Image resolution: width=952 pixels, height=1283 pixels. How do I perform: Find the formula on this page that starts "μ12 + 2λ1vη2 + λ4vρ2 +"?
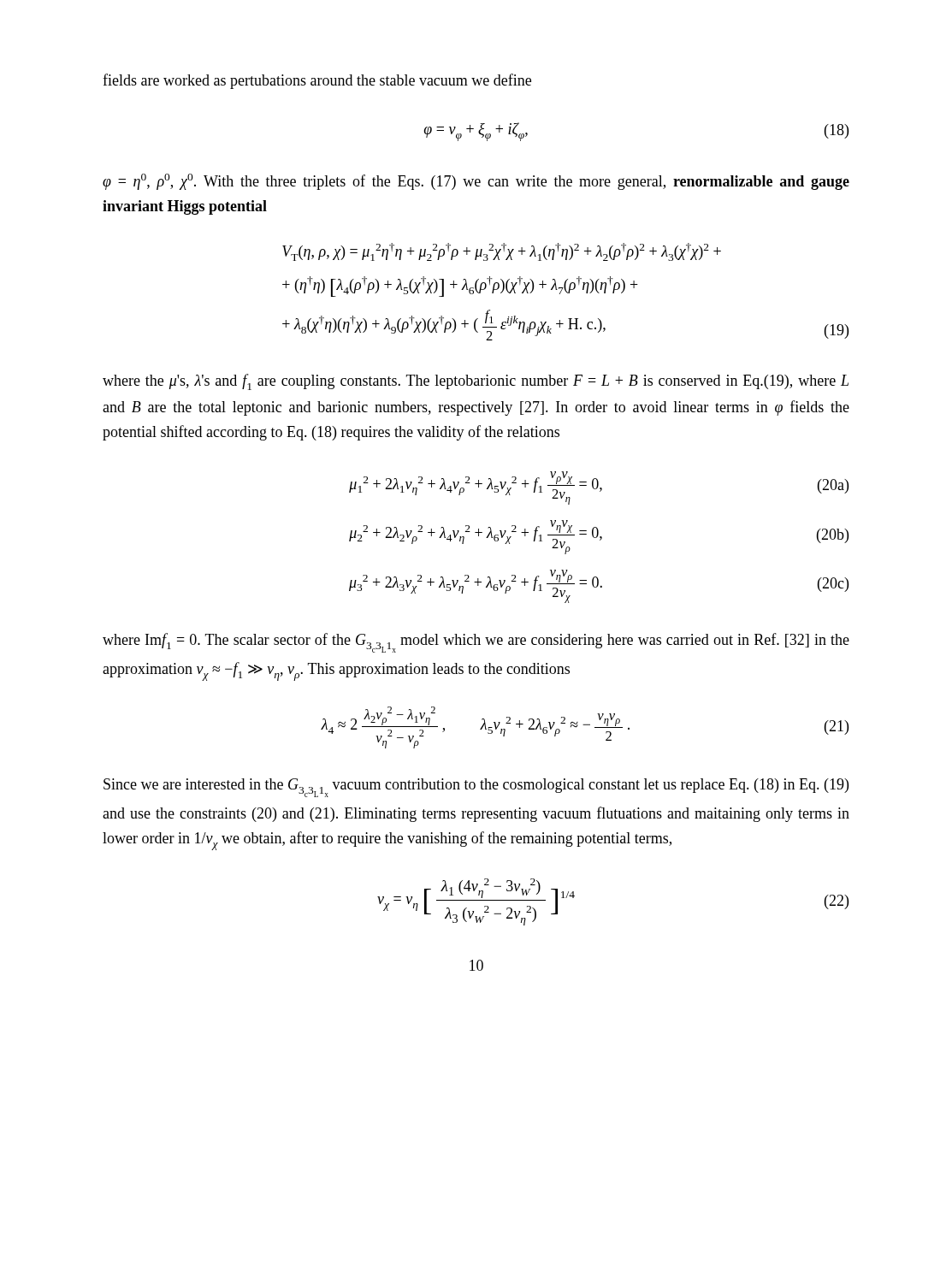[476, 535]
